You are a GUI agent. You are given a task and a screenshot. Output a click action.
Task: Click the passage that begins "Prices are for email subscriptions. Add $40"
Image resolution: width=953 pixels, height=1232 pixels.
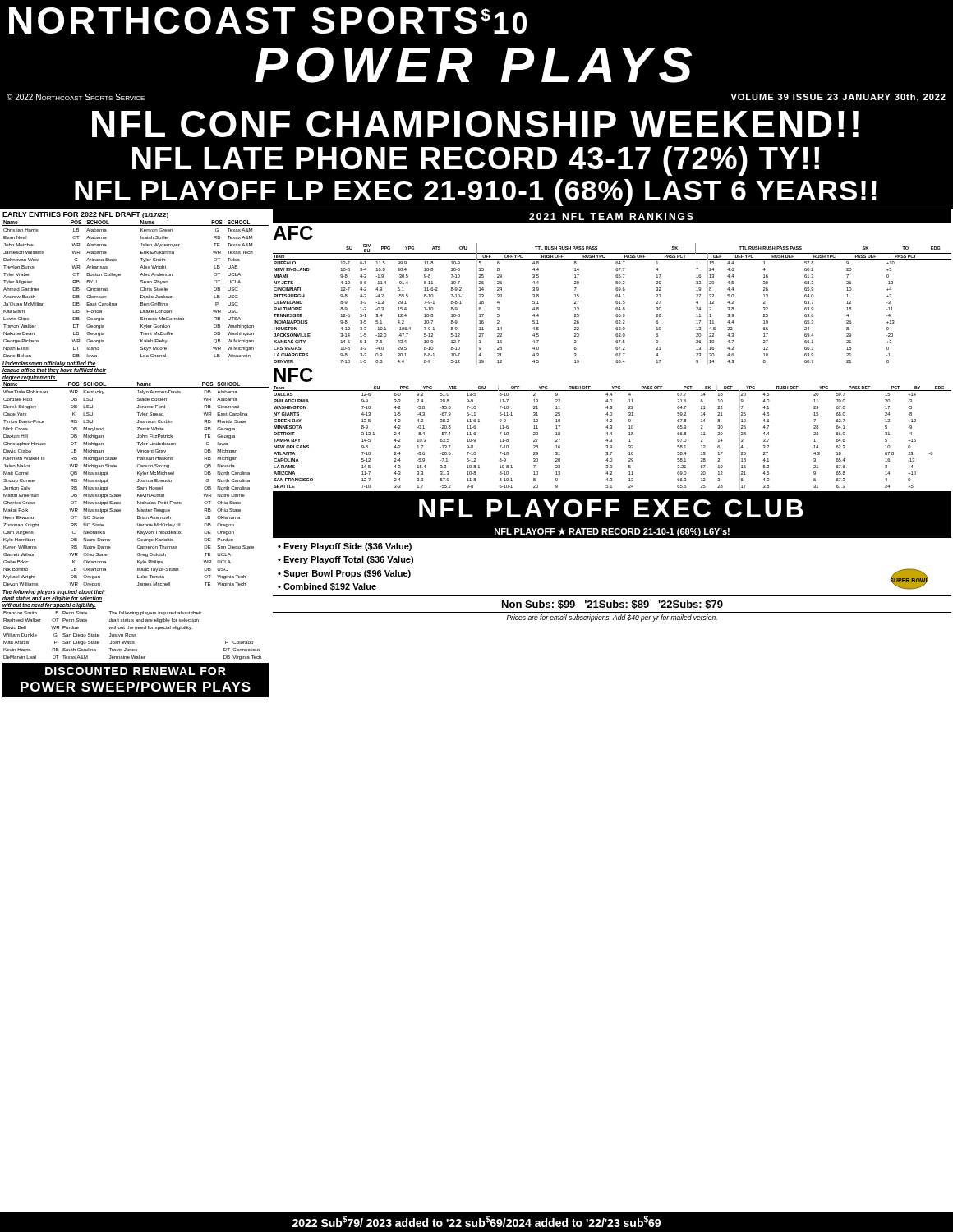tap(612, 617)
